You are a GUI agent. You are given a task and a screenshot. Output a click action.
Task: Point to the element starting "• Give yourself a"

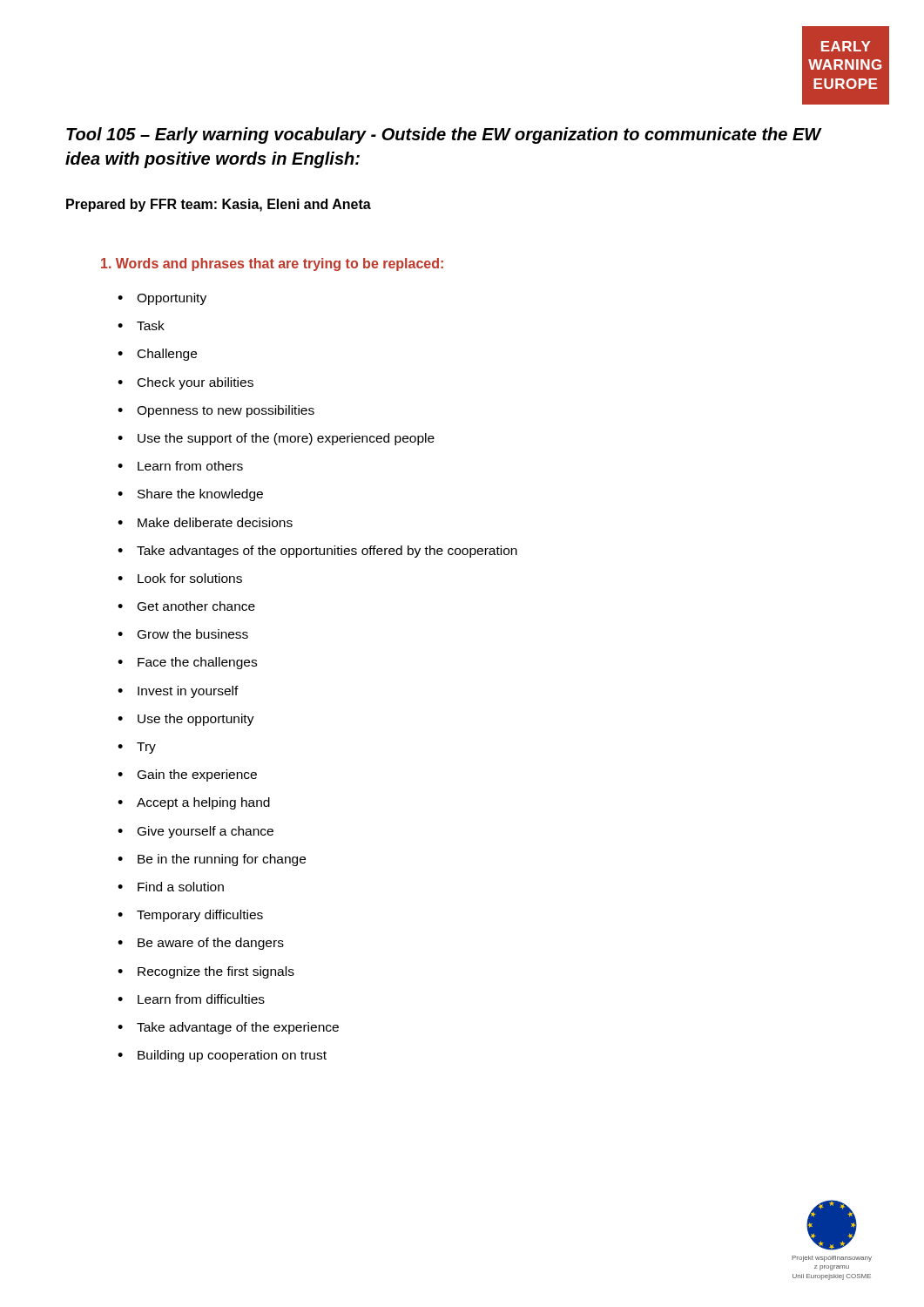coord(196,832)
